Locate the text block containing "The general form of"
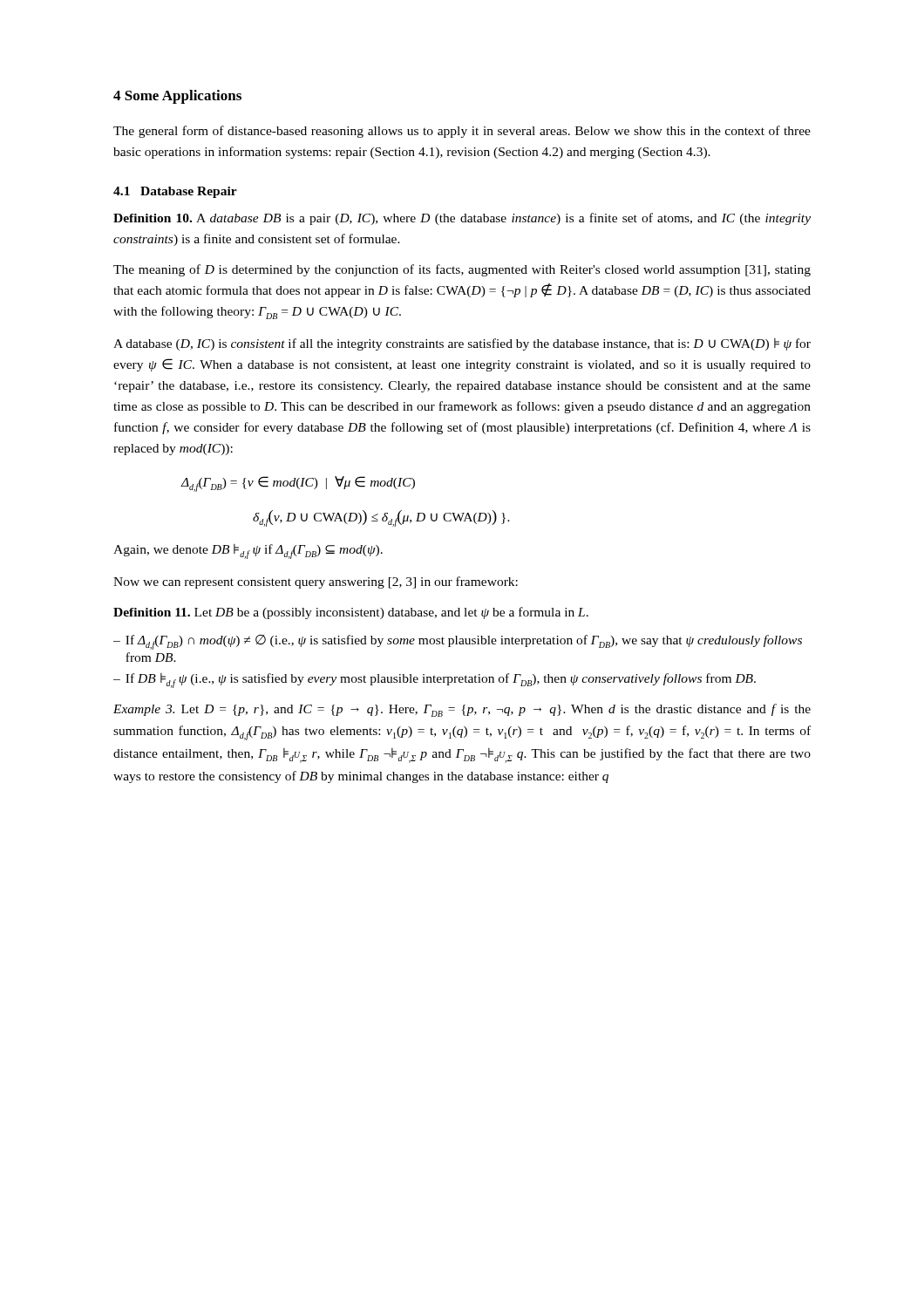Image resolution: width=924 pixels, height=1308 pixels. [x=462, y=141]
